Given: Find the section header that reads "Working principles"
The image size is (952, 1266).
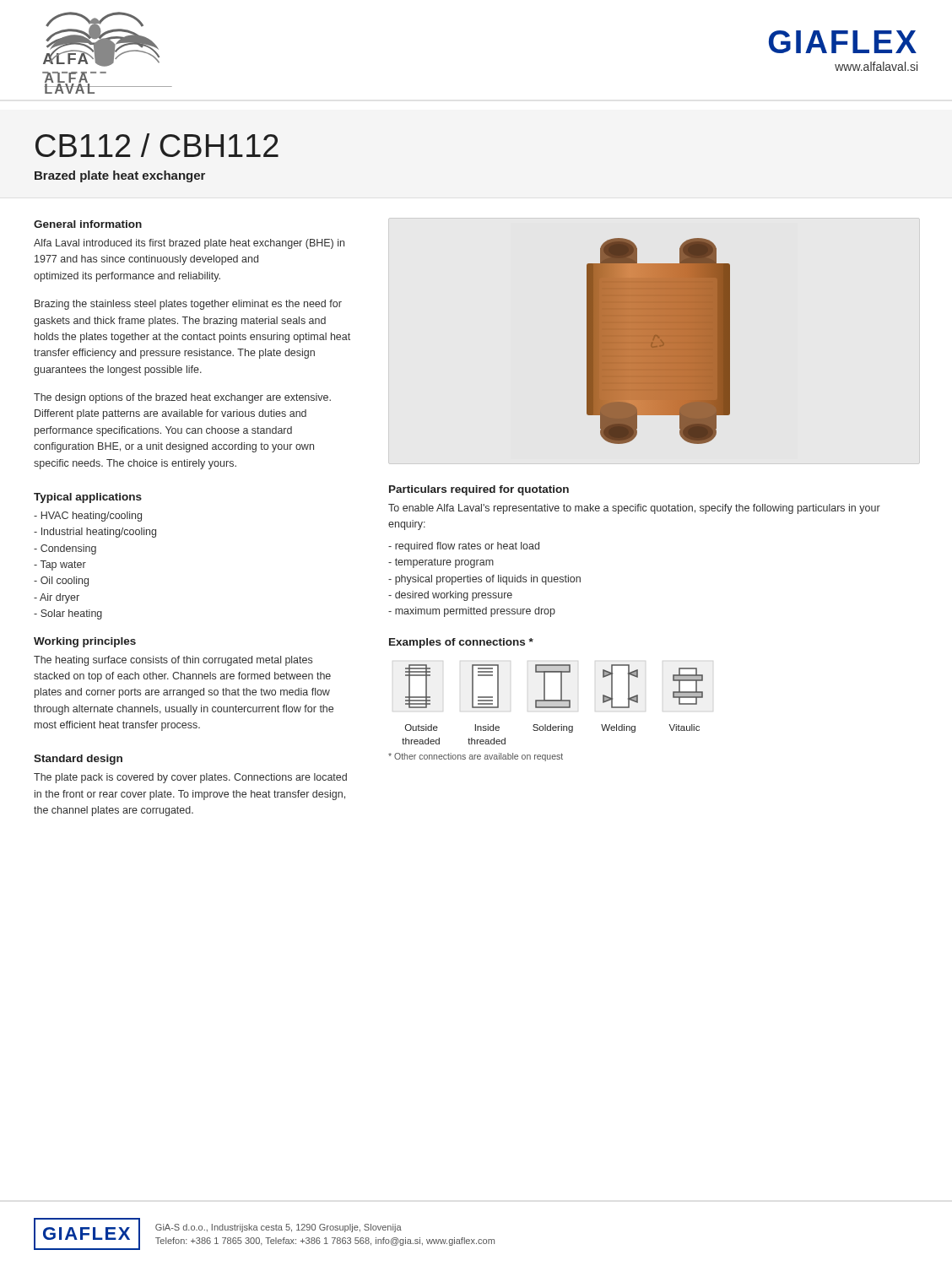Looking at the screenshot, I should tap(85, 642).
